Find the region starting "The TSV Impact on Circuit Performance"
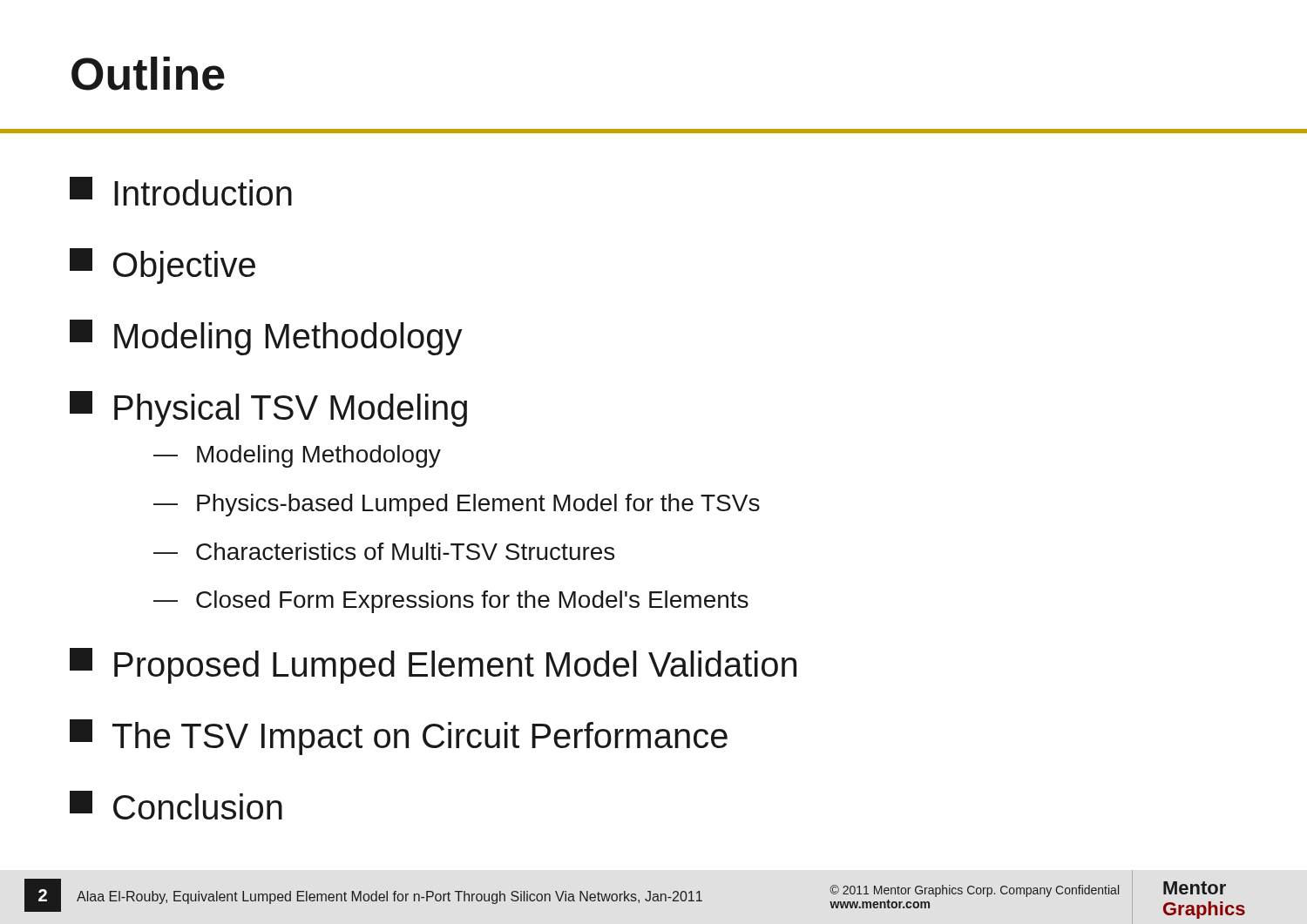1307x924 pixels. (399, 736)
